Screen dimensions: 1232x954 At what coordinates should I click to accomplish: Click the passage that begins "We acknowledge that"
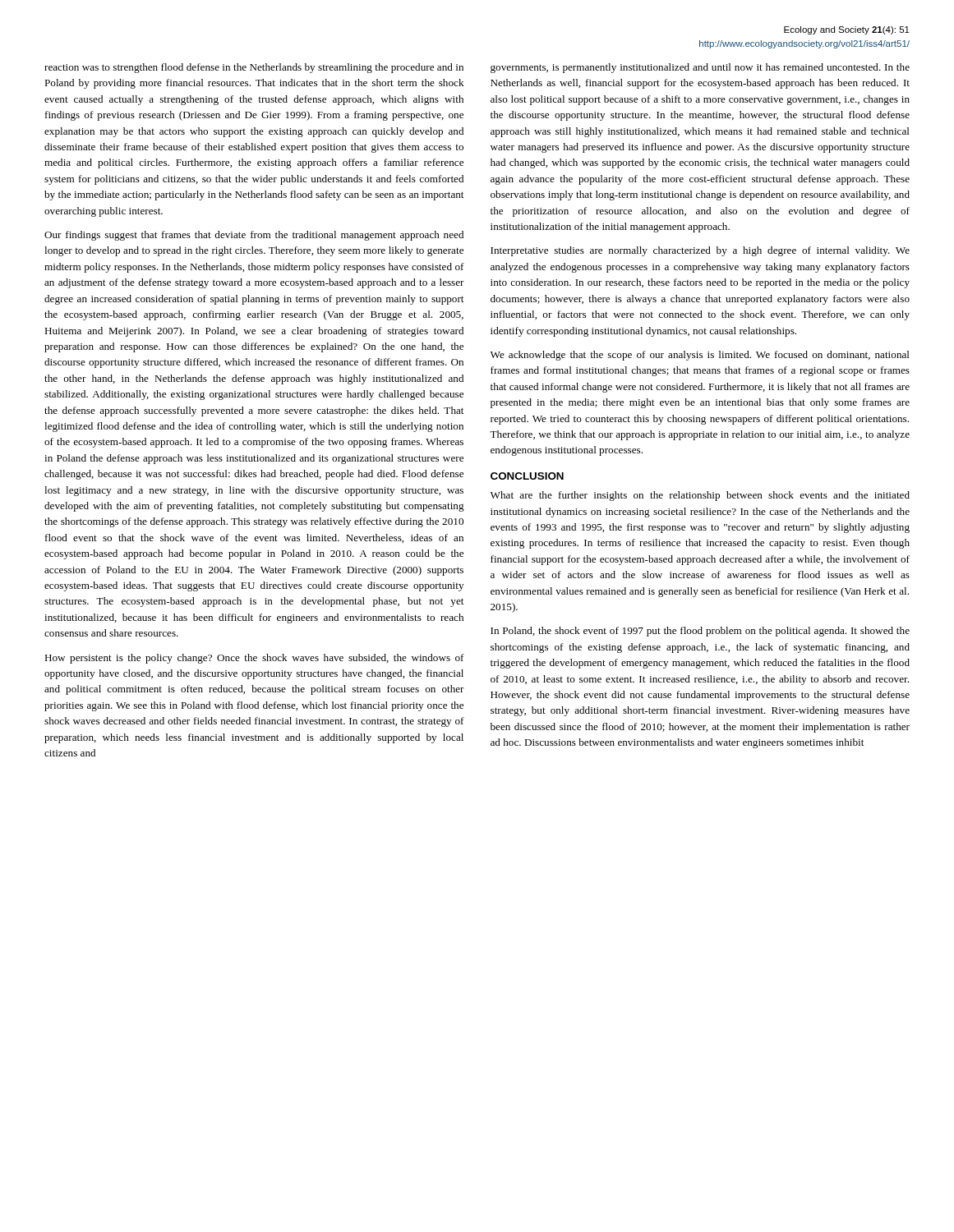click(700, 402)
